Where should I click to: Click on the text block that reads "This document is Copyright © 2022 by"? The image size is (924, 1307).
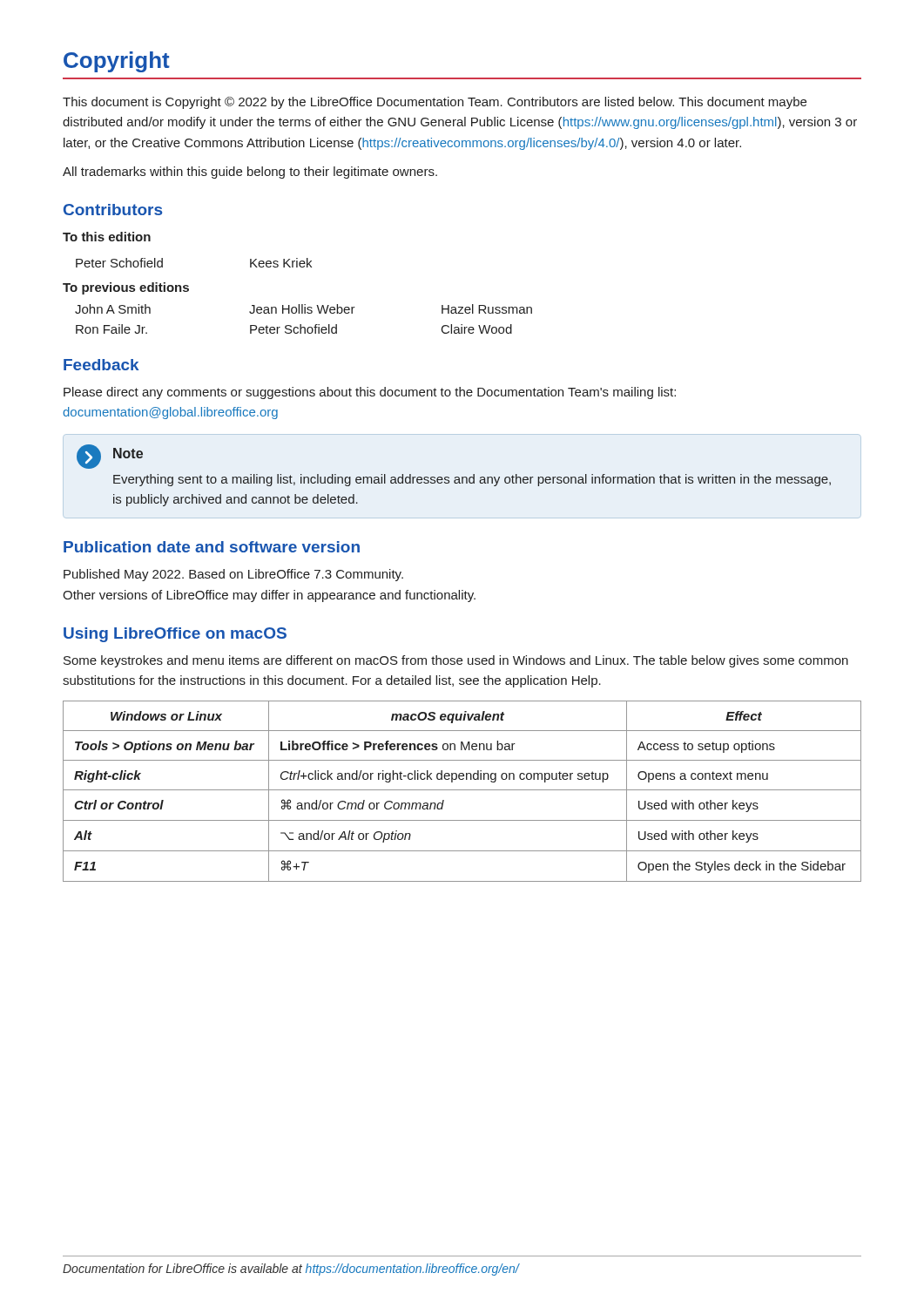click(460, 122)
